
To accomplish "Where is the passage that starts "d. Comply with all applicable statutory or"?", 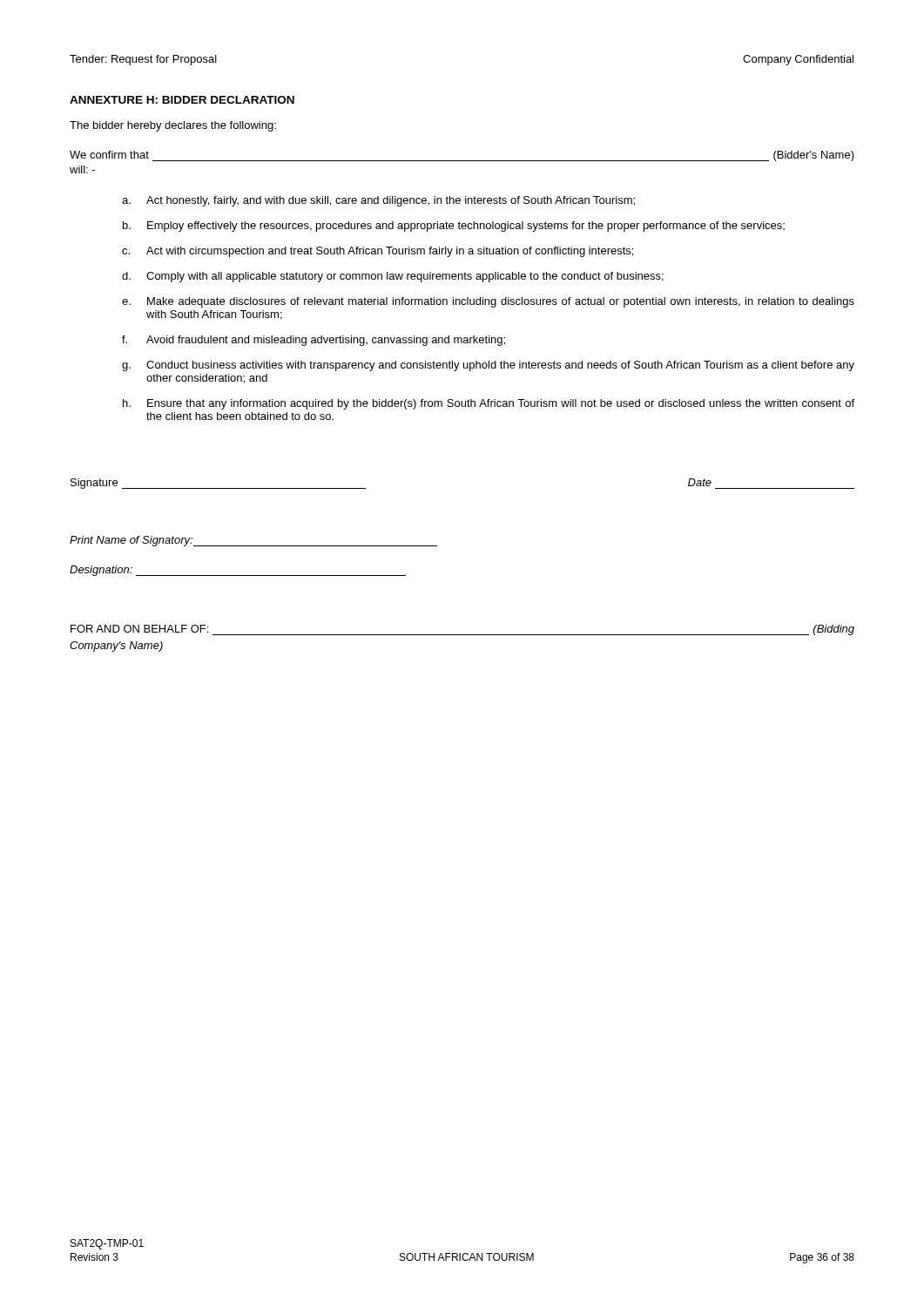I will 488,276.
